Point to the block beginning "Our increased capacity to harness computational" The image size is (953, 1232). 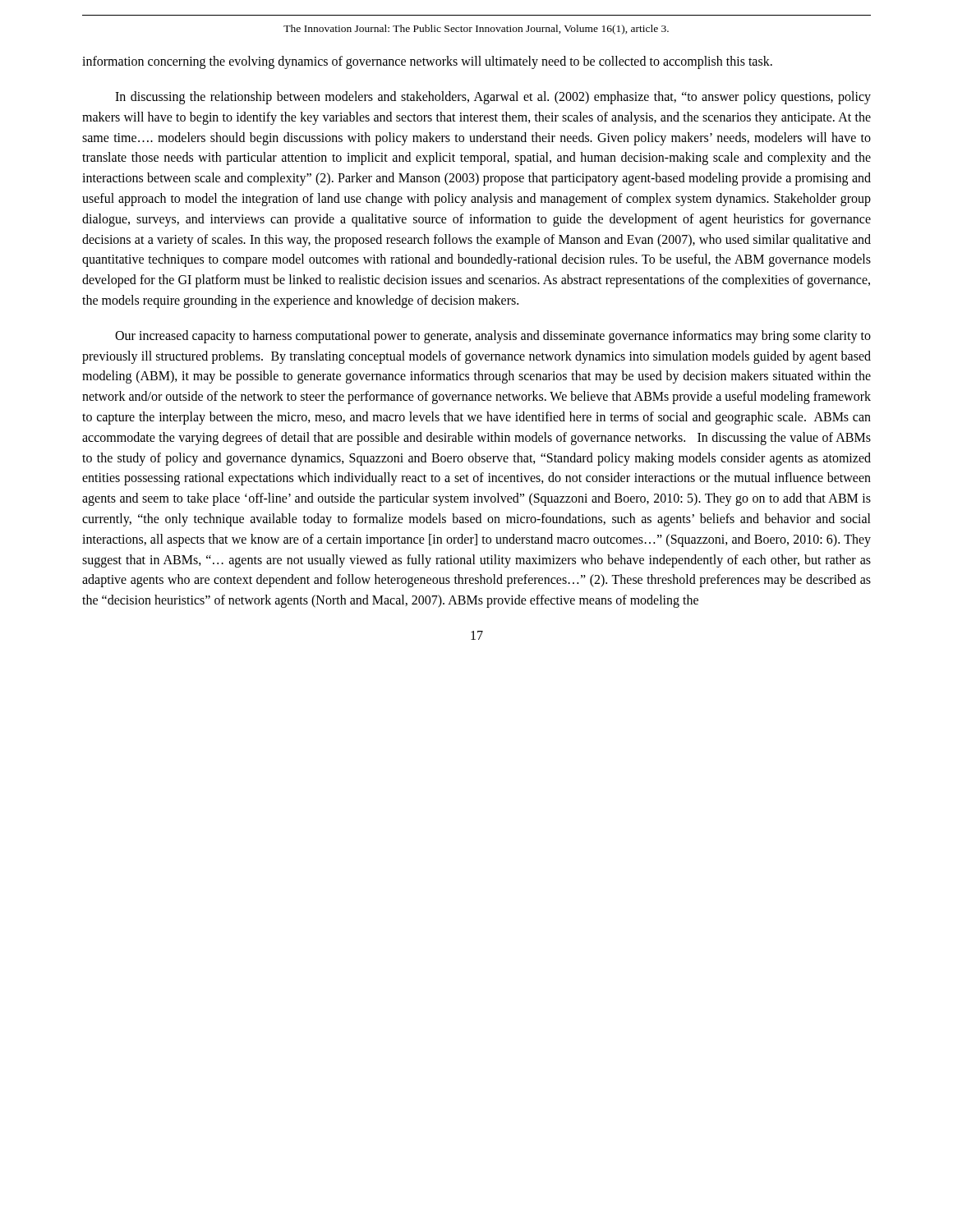point(476,468)
